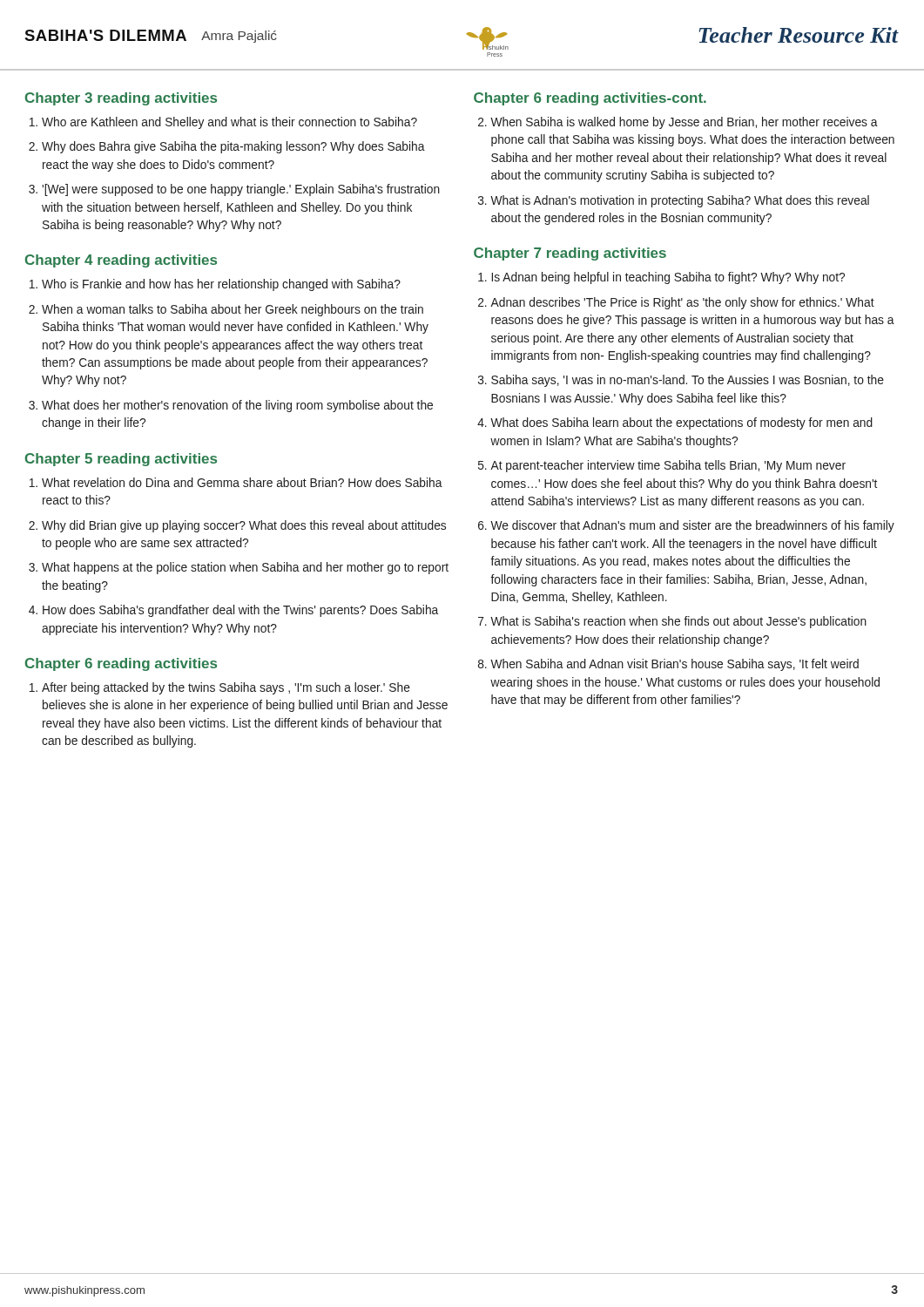Locate the text block starting "Sabiha says, 'I was in"
This screenshot has height=1307, width=924.
point(687,390)
